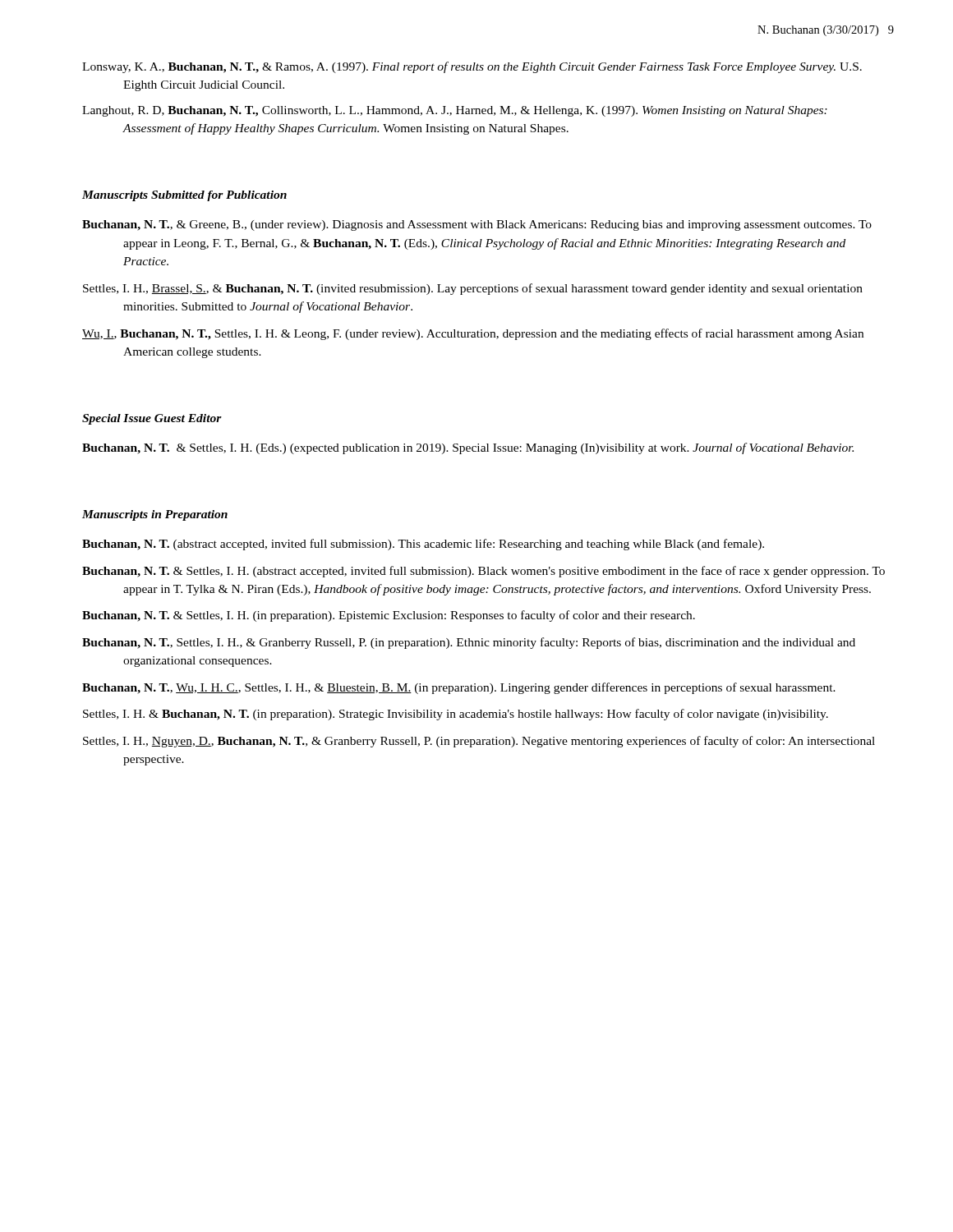This screenshot has height=1232, width=953.
Task: Click the passage that begins "Buchanan, N. T., & Greene, B., (under"
Action: [x=477, y=243]
